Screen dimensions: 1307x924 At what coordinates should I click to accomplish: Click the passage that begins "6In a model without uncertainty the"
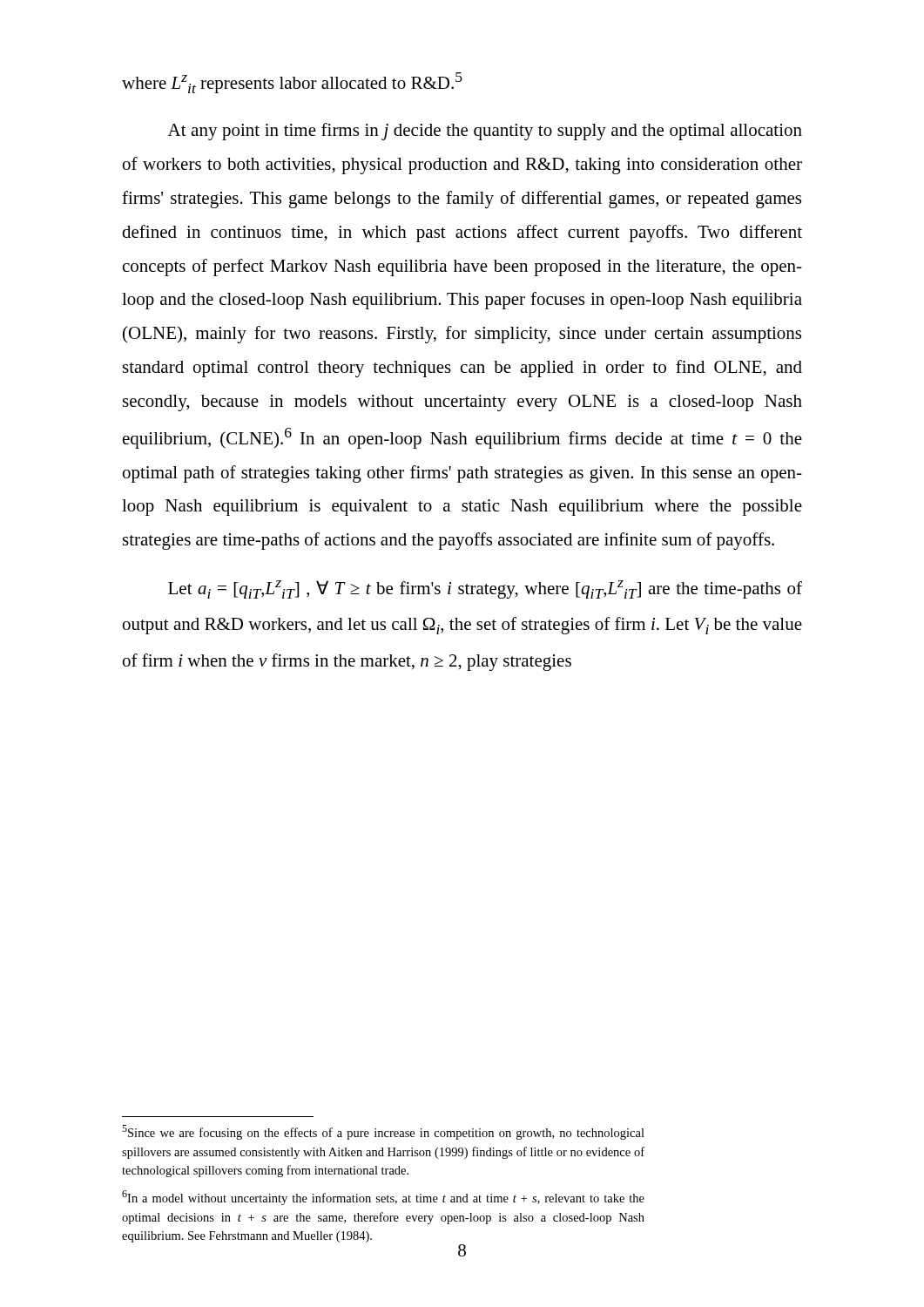click(383, 1215)
